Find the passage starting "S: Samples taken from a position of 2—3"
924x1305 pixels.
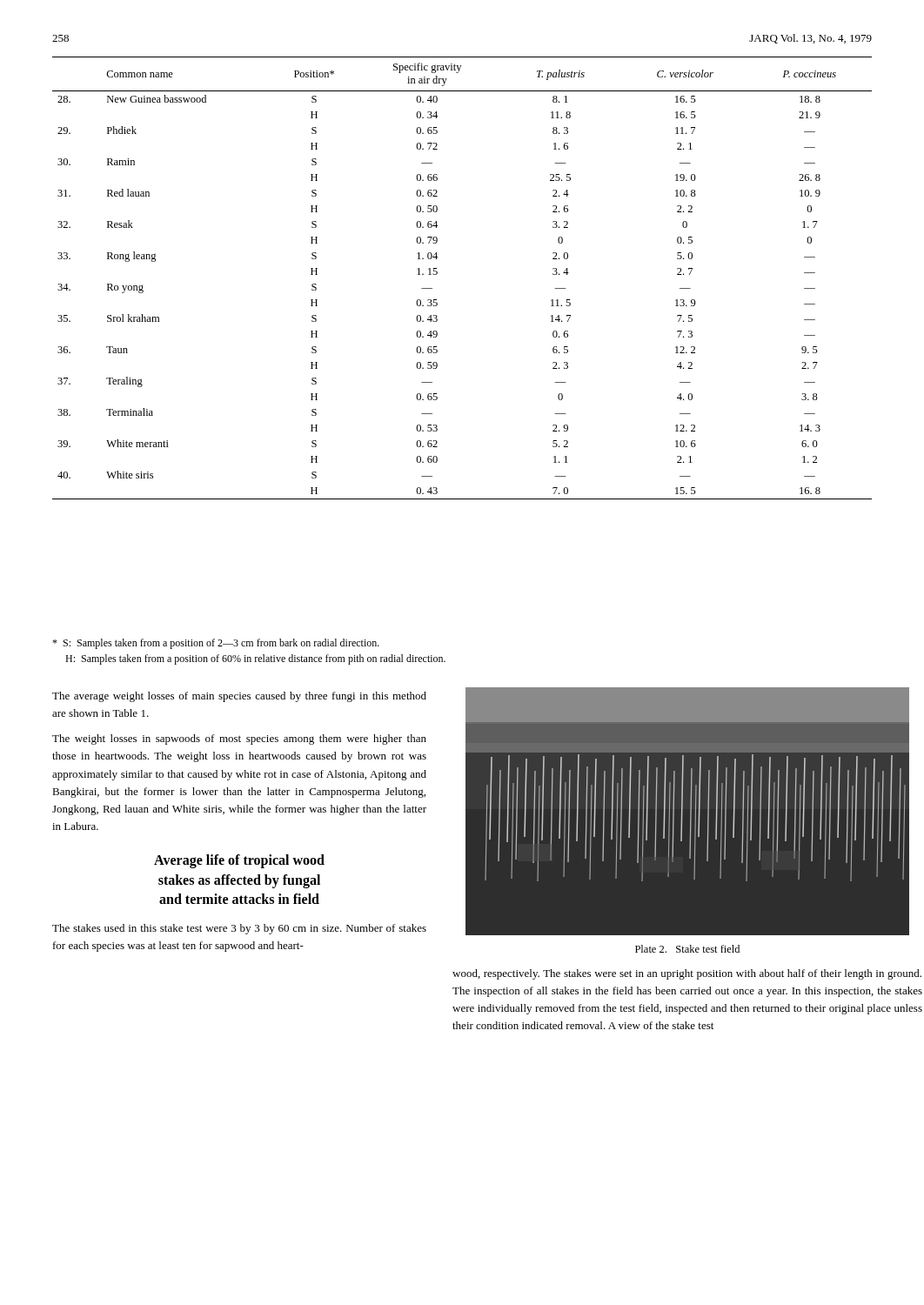(216, 644)
